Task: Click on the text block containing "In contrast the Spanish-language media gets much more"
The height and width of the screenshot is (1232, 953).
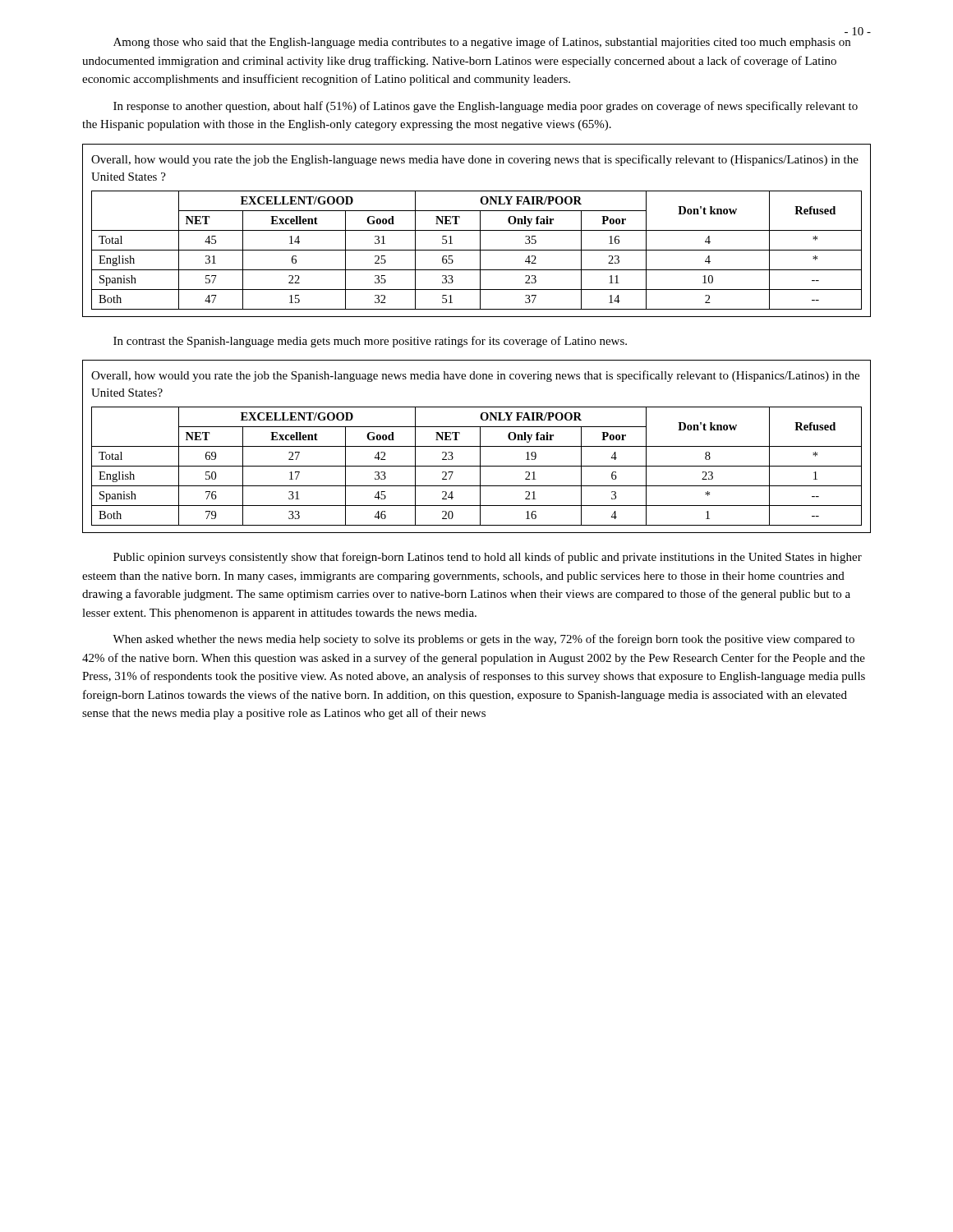Action: [476, 341]
